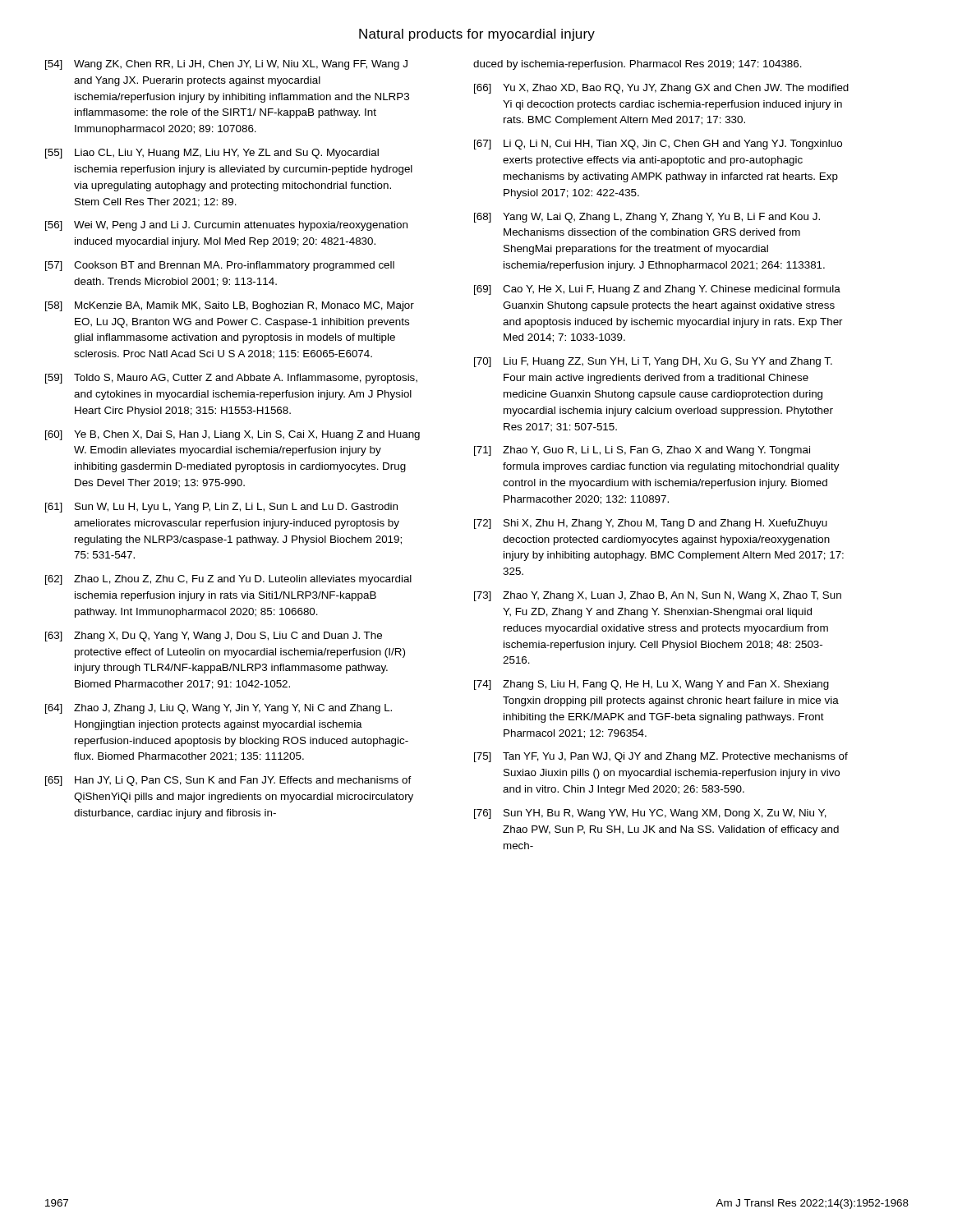Image resolution: width=953 pixels, height=1232 pixels.
Task: Navigate to the block starting "[66] Yu X, Zhao XD,"
Action: tap(661, 104)
